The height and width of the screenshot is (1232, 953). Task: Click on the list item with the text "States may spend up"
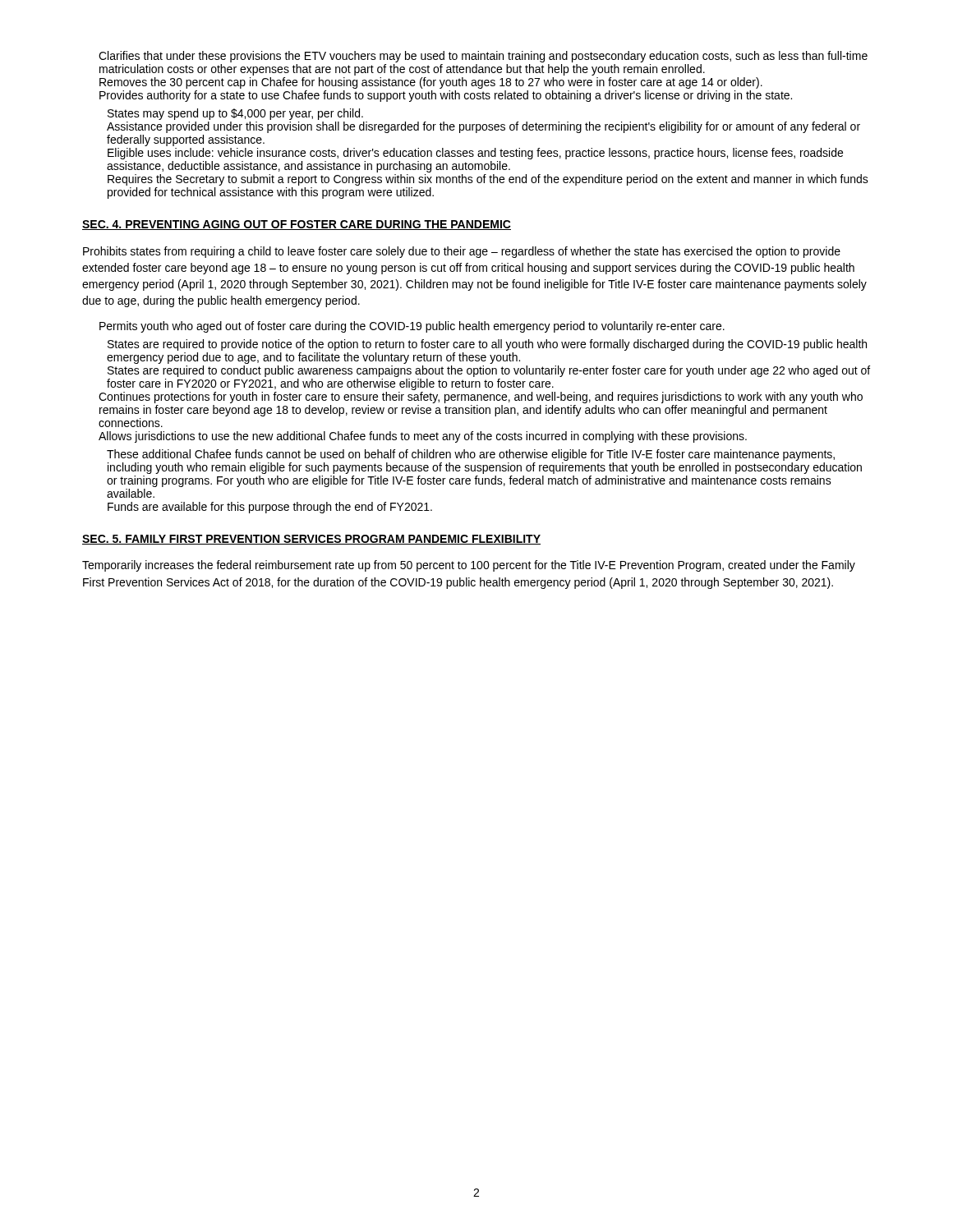click(x=489, y=113)
